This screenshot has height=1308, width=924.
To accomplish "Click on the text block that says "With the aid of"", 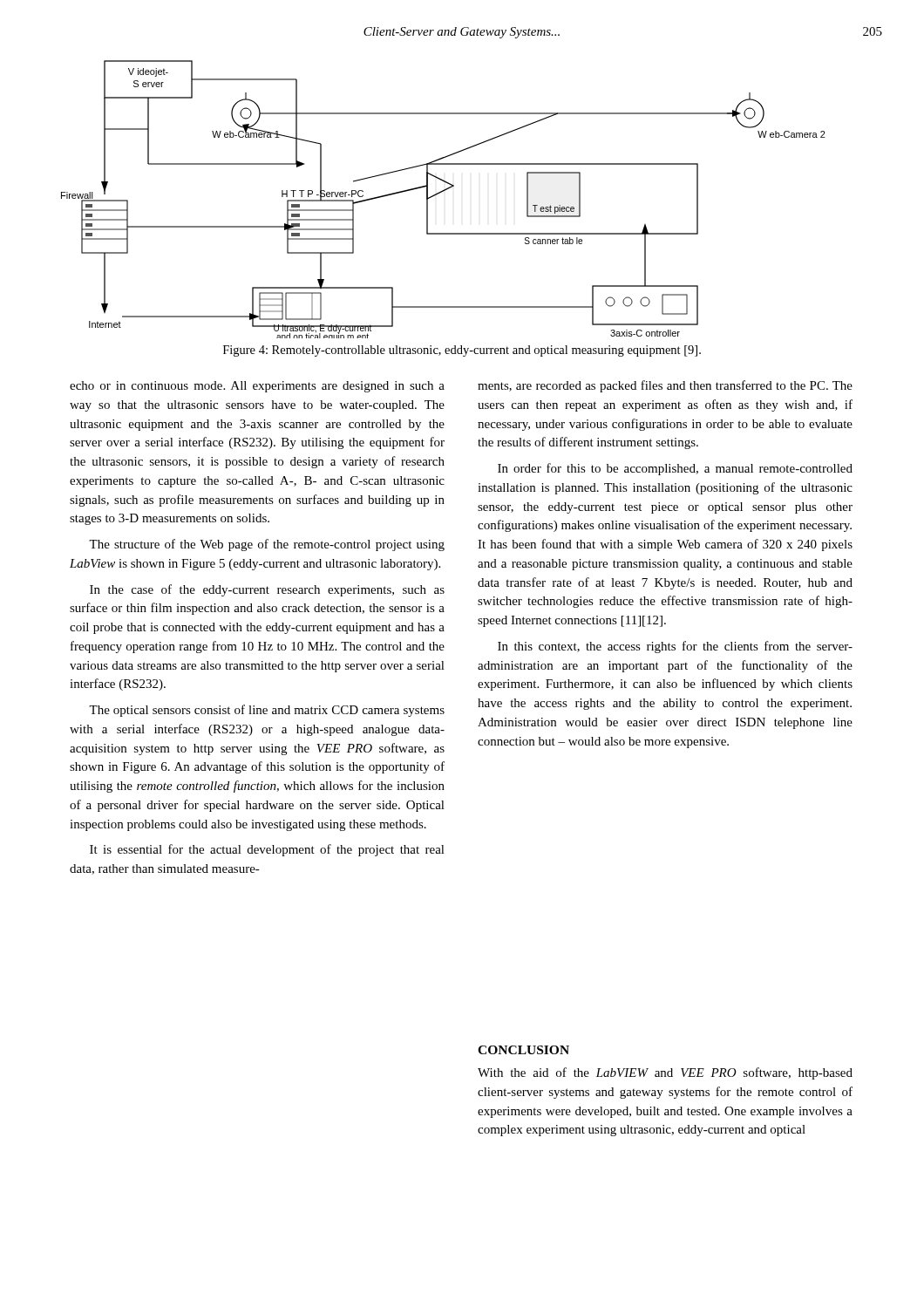I will 665,1102.
